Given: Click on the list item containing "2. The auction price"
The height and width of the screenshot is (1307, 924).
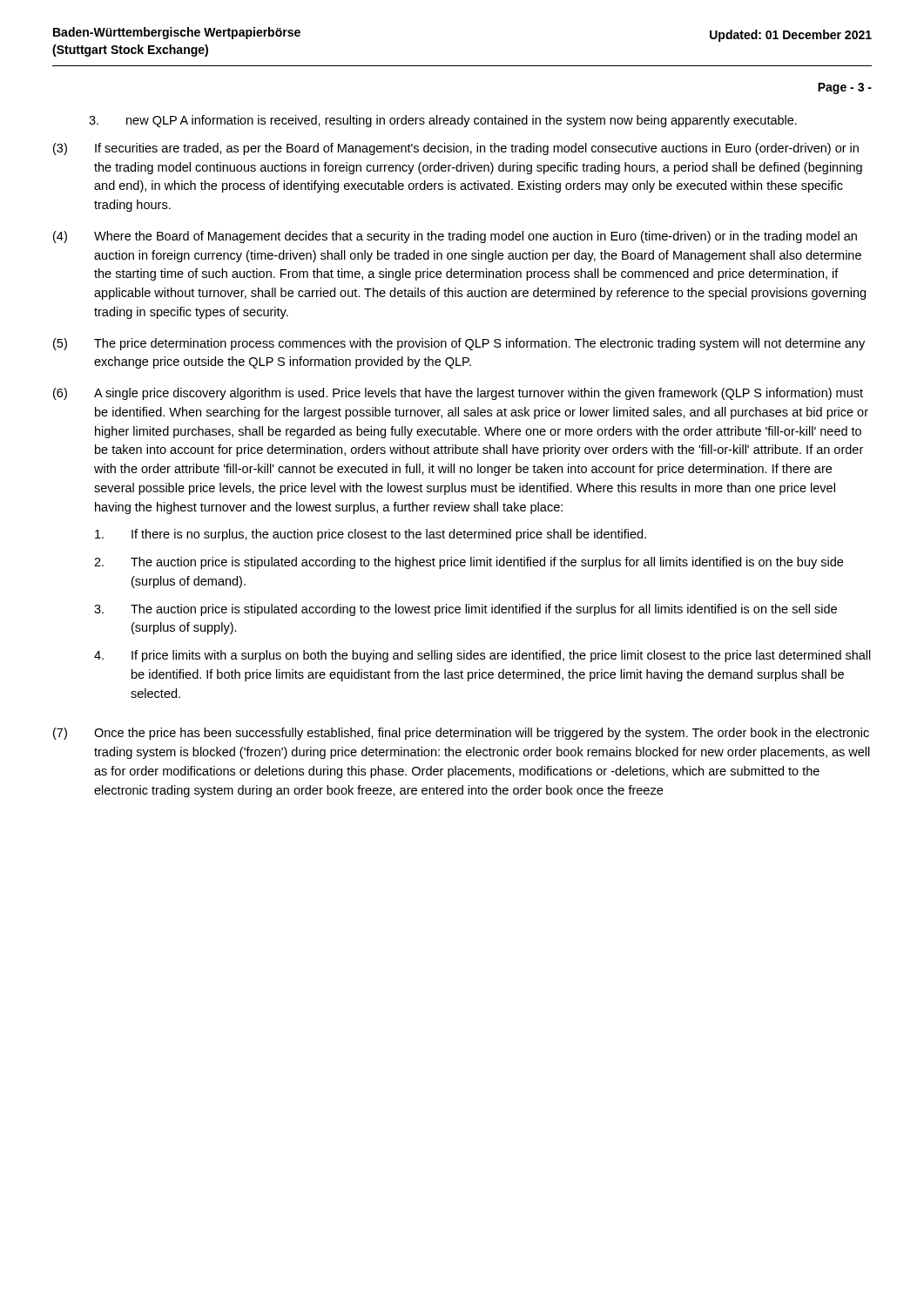Looking at the screenshot, I should [x=483, y=572].
